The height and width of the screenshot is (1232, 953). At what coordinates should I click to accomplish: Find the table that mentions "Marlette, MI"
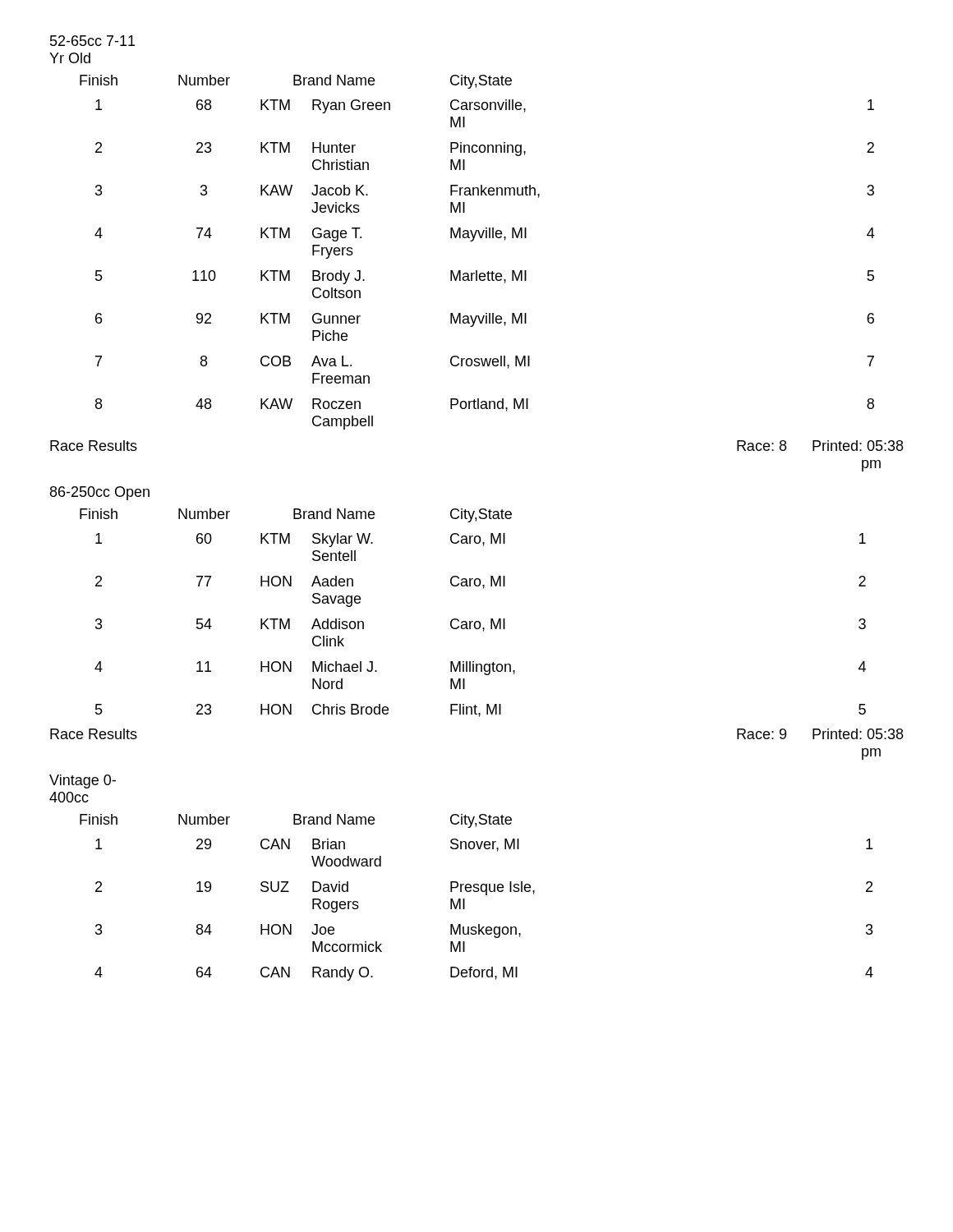(476, 252)
